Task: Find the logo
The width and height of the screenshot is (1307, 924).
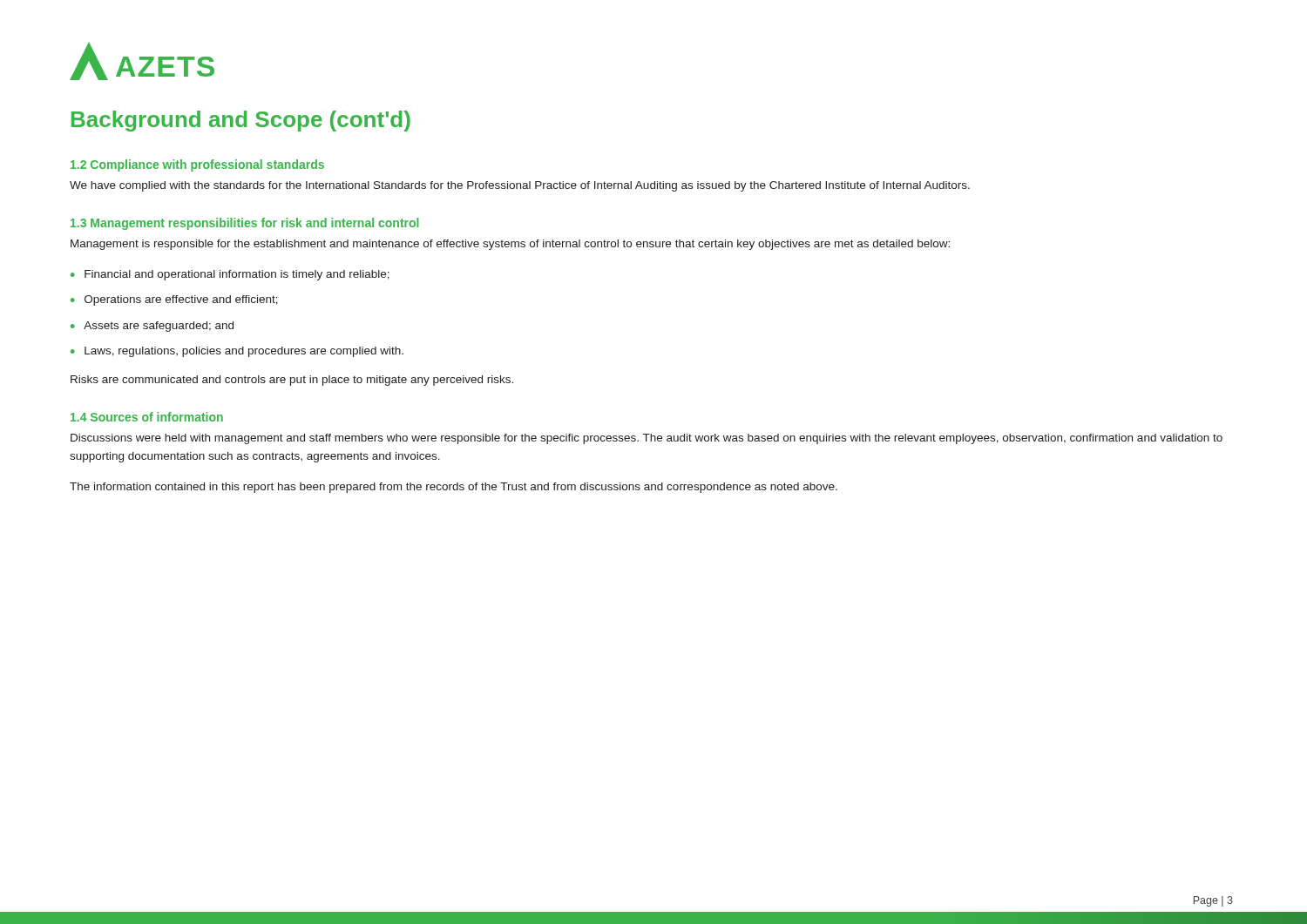Action: pos(654,63)
